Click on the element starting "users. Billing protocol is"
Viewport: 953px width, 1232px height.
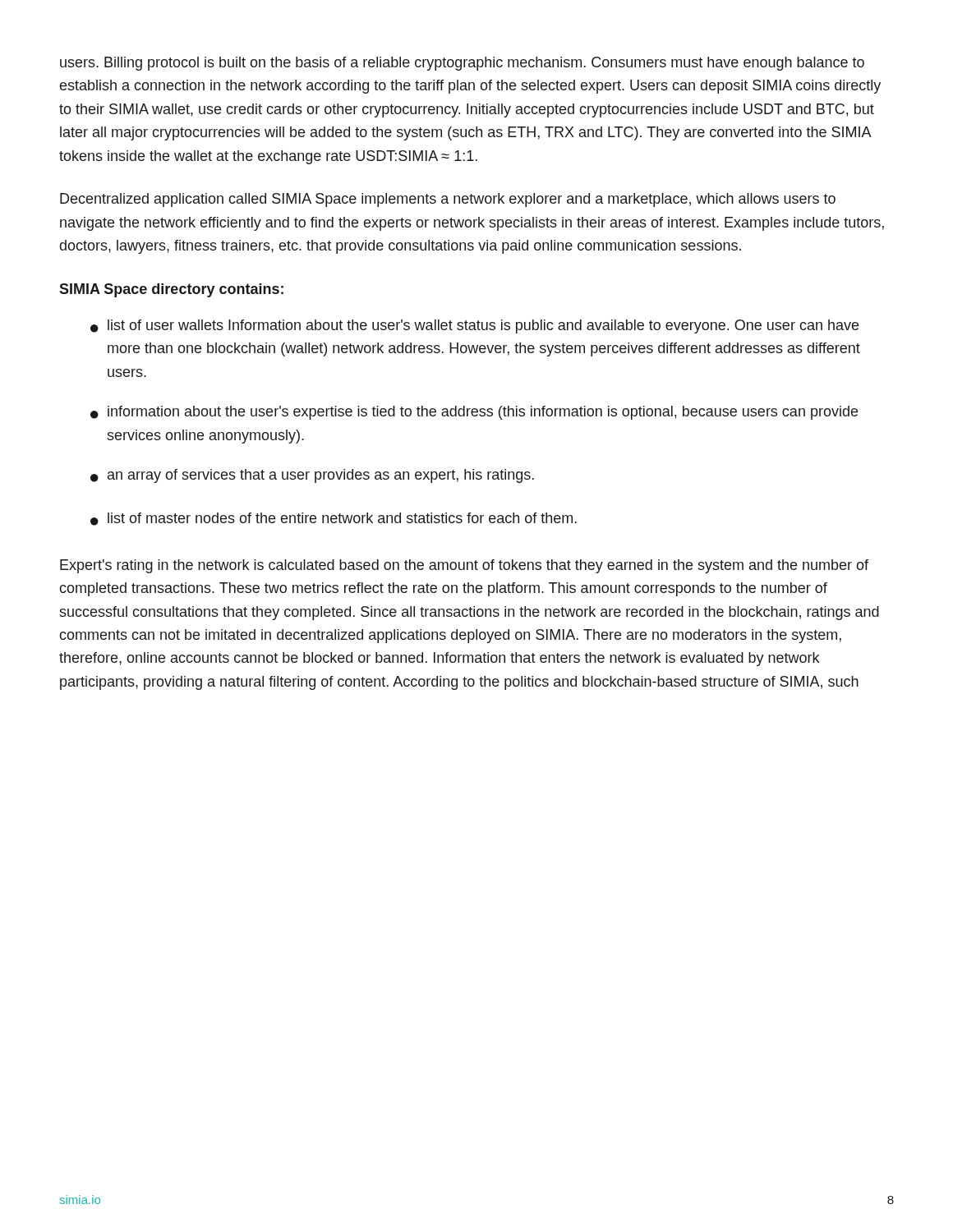(x=470, y=109)
